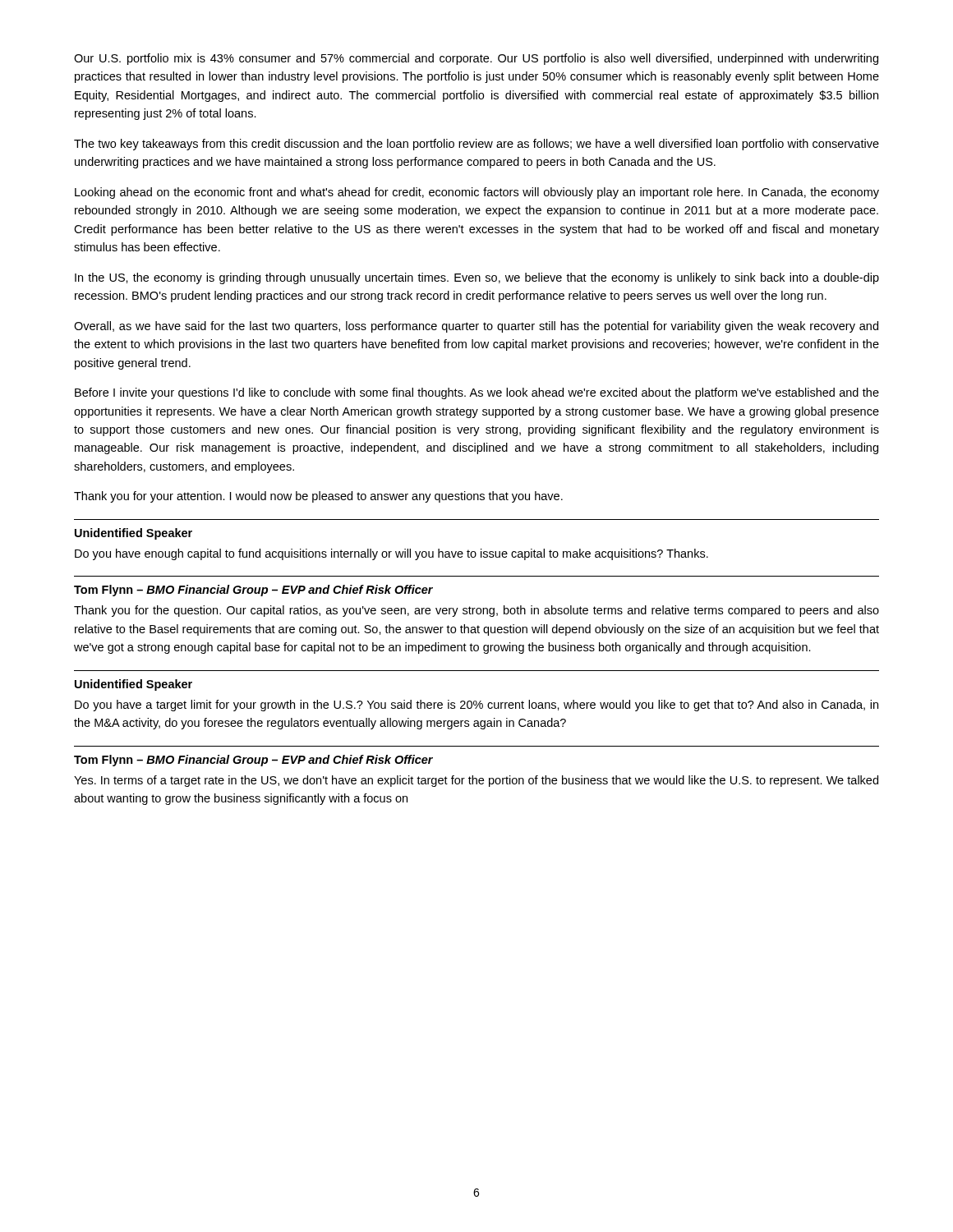Select the block starting "Thank you for your attention."
953x1232 pixels.
319,496
